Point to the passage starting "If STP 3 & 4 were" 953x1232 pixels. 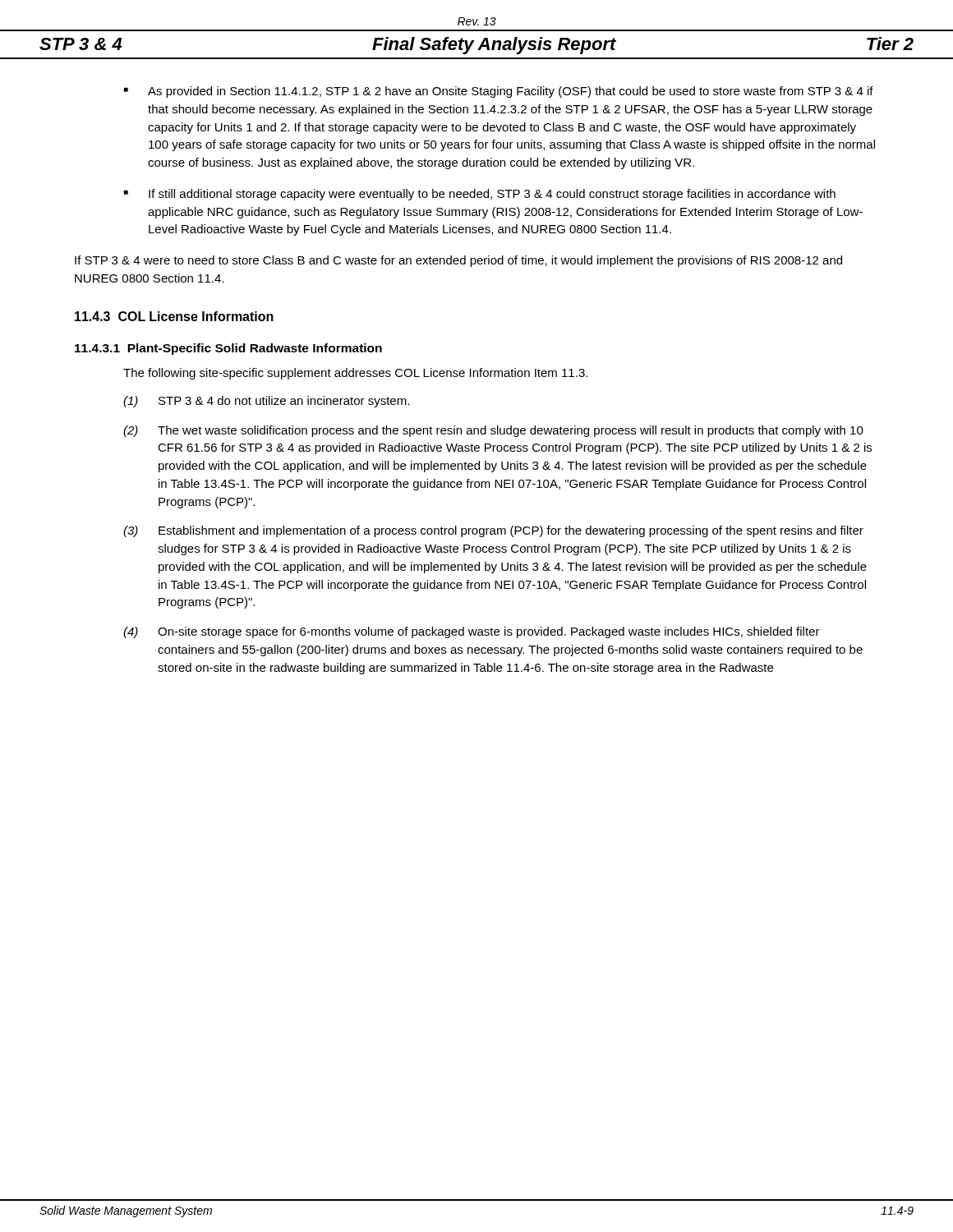pos(458,269)
